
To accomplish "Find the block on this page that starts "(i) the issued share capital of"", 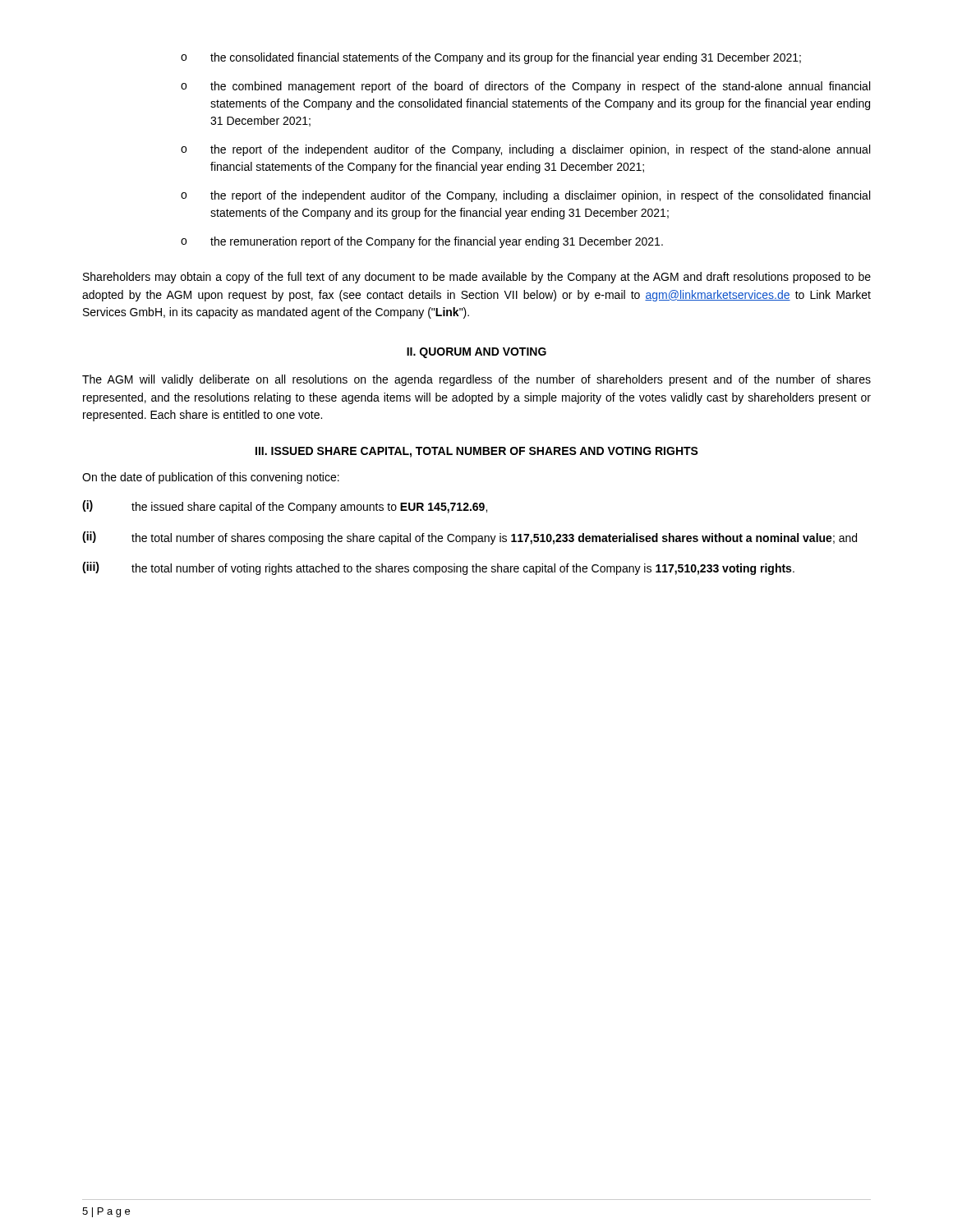I will coord(476,507).
